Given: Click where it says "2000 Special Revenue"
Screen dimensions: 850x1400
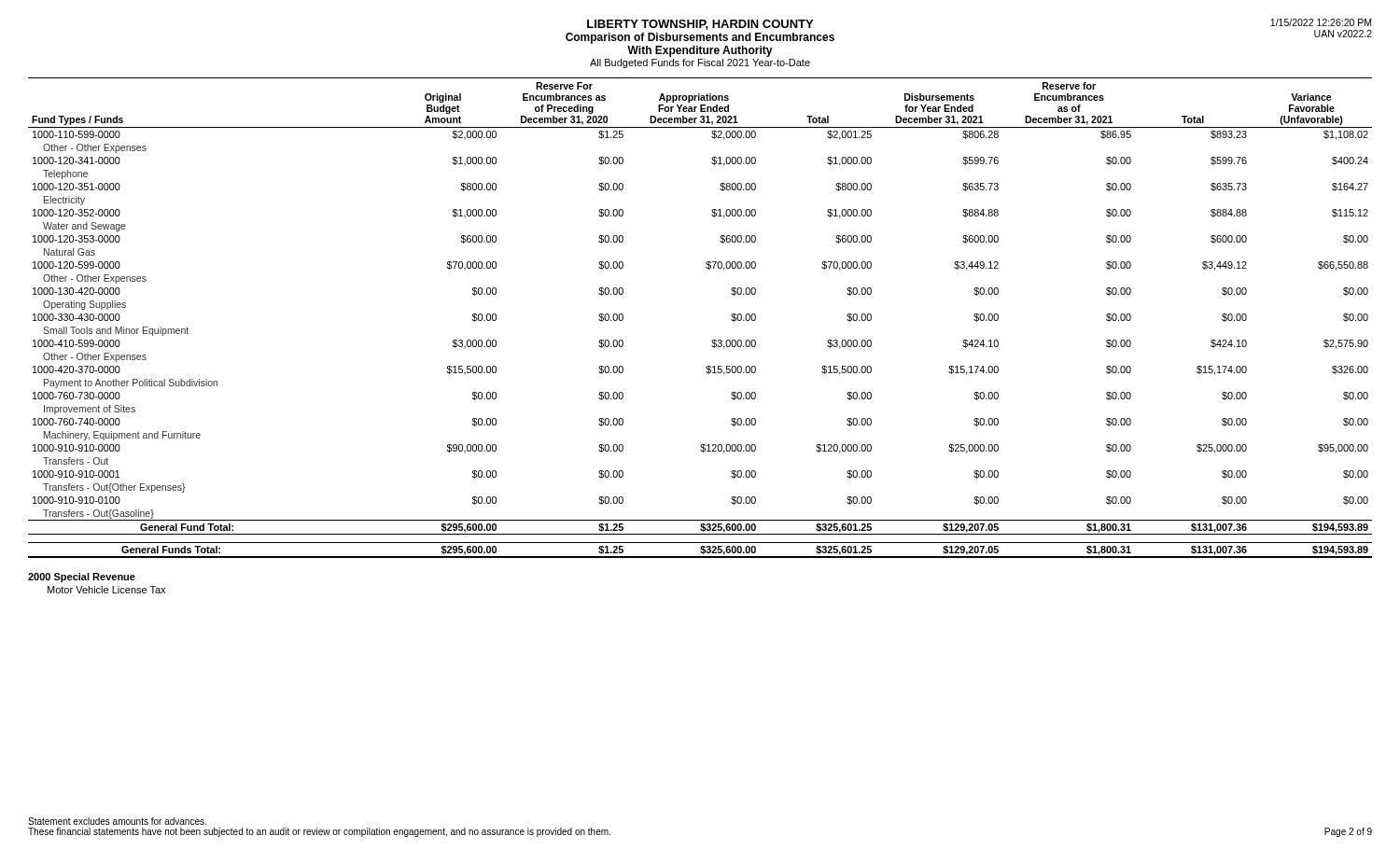Looking at the screenshot, I should [x=82, y=577].
